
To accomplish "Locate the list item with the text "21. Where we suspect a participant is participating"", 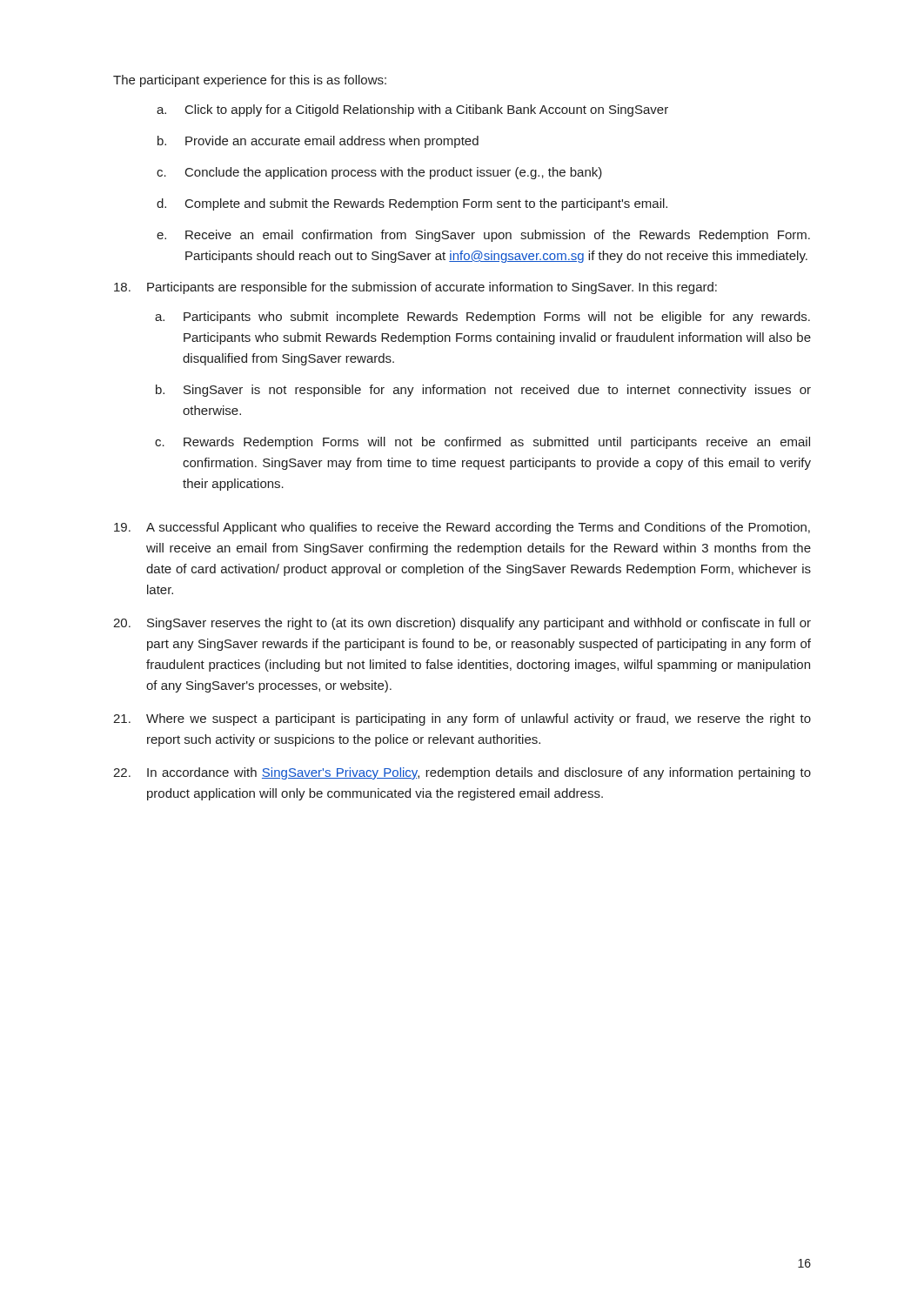I will [462, 729].
